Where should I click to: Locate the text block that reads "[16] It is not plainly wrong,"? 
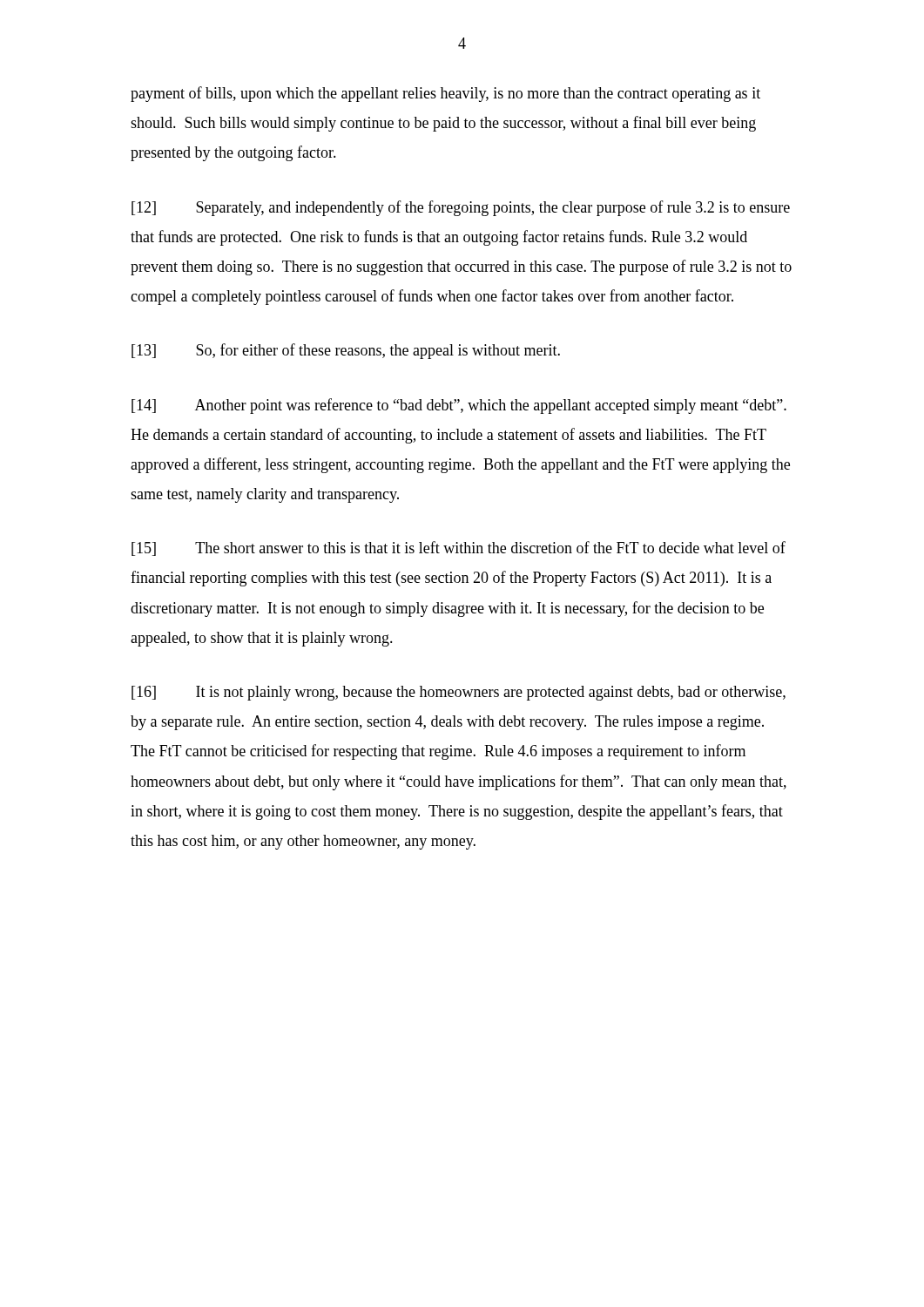459,763
